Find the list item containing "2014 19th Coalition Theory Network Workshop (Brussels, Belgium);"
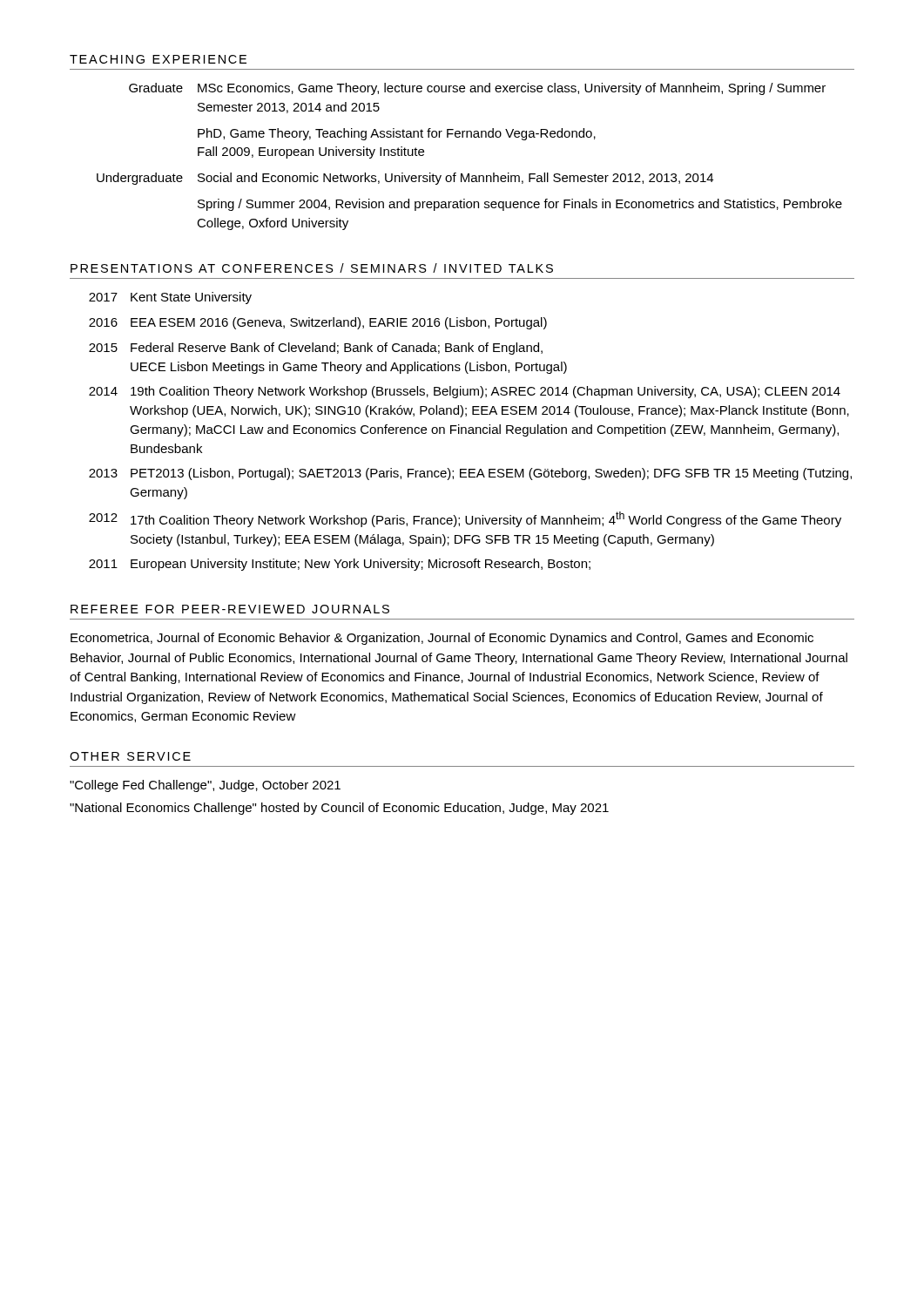Screen dimensions: 1307x924 (x=462, y=423)
